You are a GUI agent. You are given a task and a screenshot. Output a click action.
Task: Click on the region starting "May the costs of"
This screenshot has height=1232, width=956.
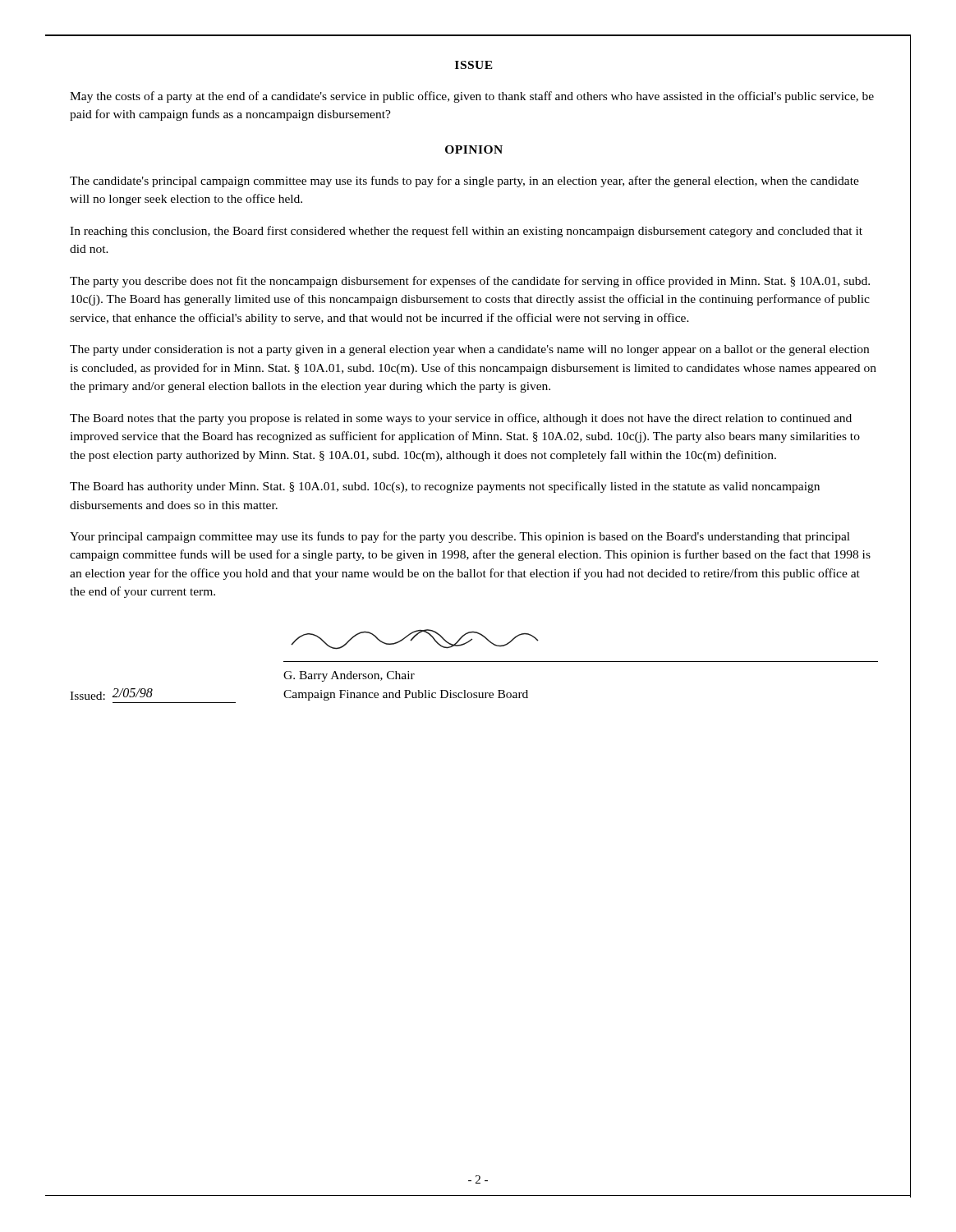(x=472, y=105)
